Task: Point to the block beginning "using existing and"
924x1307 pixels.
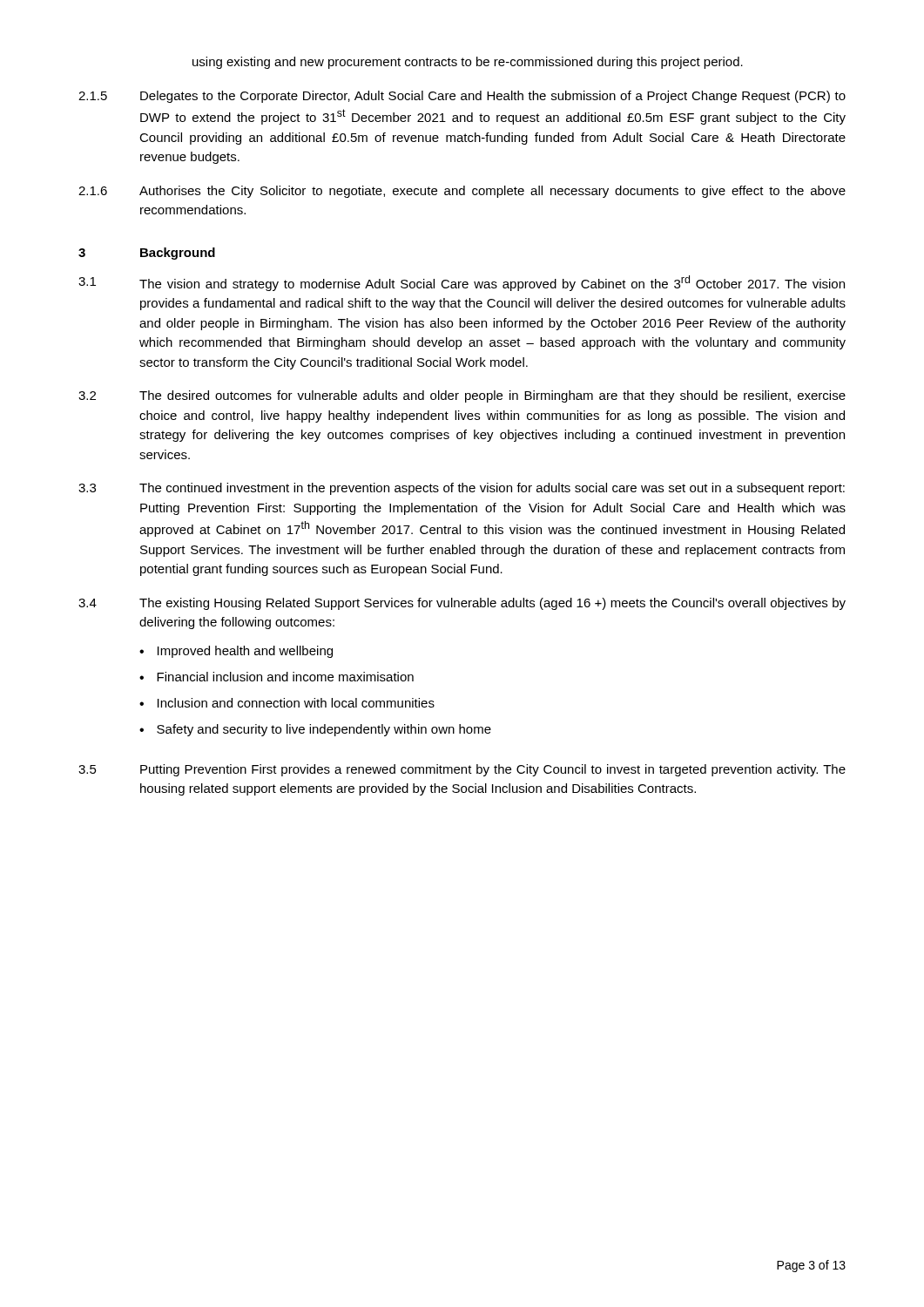Action: click(x=468, y=61)
